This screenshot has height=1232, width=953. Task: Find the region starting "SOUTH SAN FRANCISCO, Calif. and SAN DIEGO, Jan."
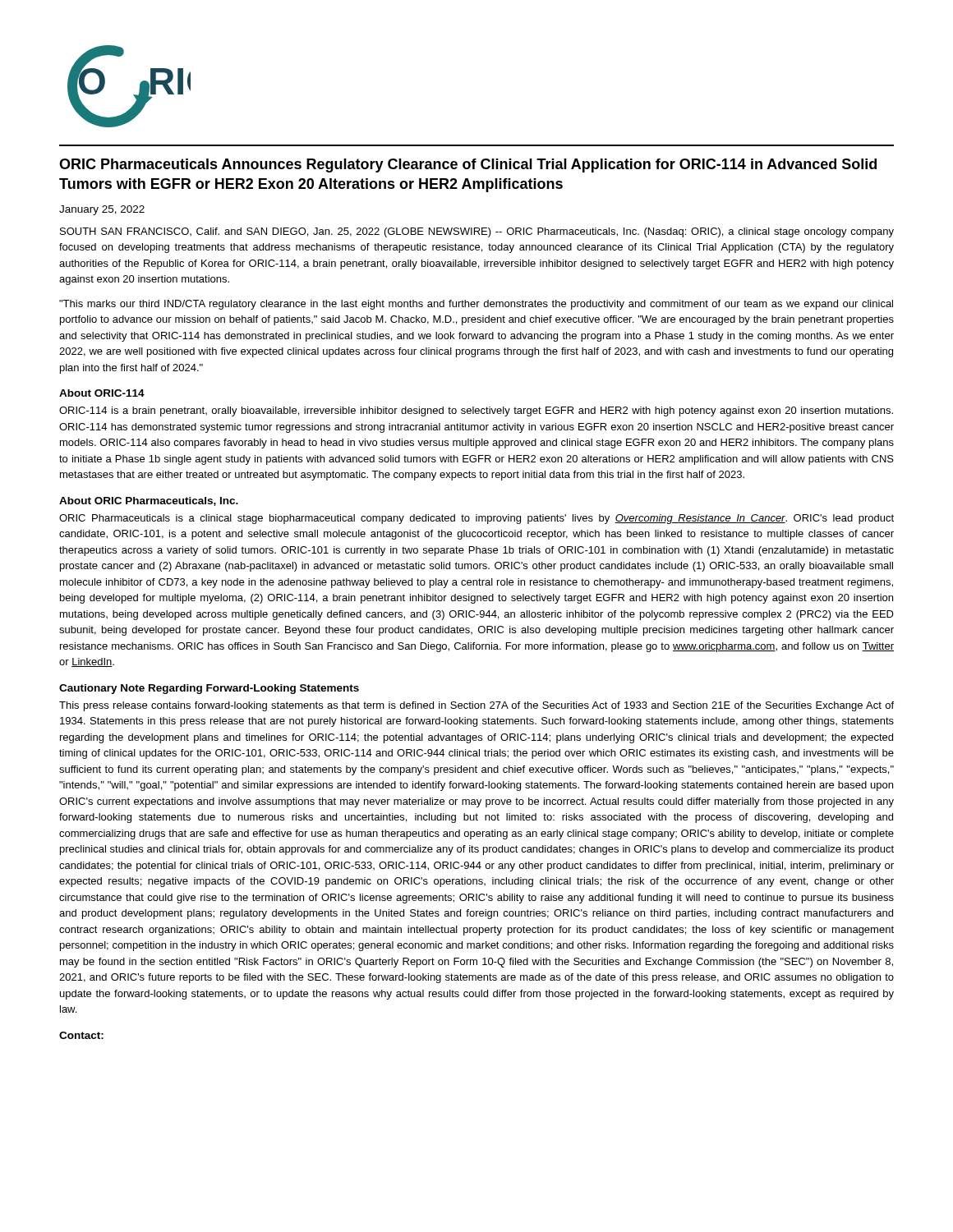476,255
